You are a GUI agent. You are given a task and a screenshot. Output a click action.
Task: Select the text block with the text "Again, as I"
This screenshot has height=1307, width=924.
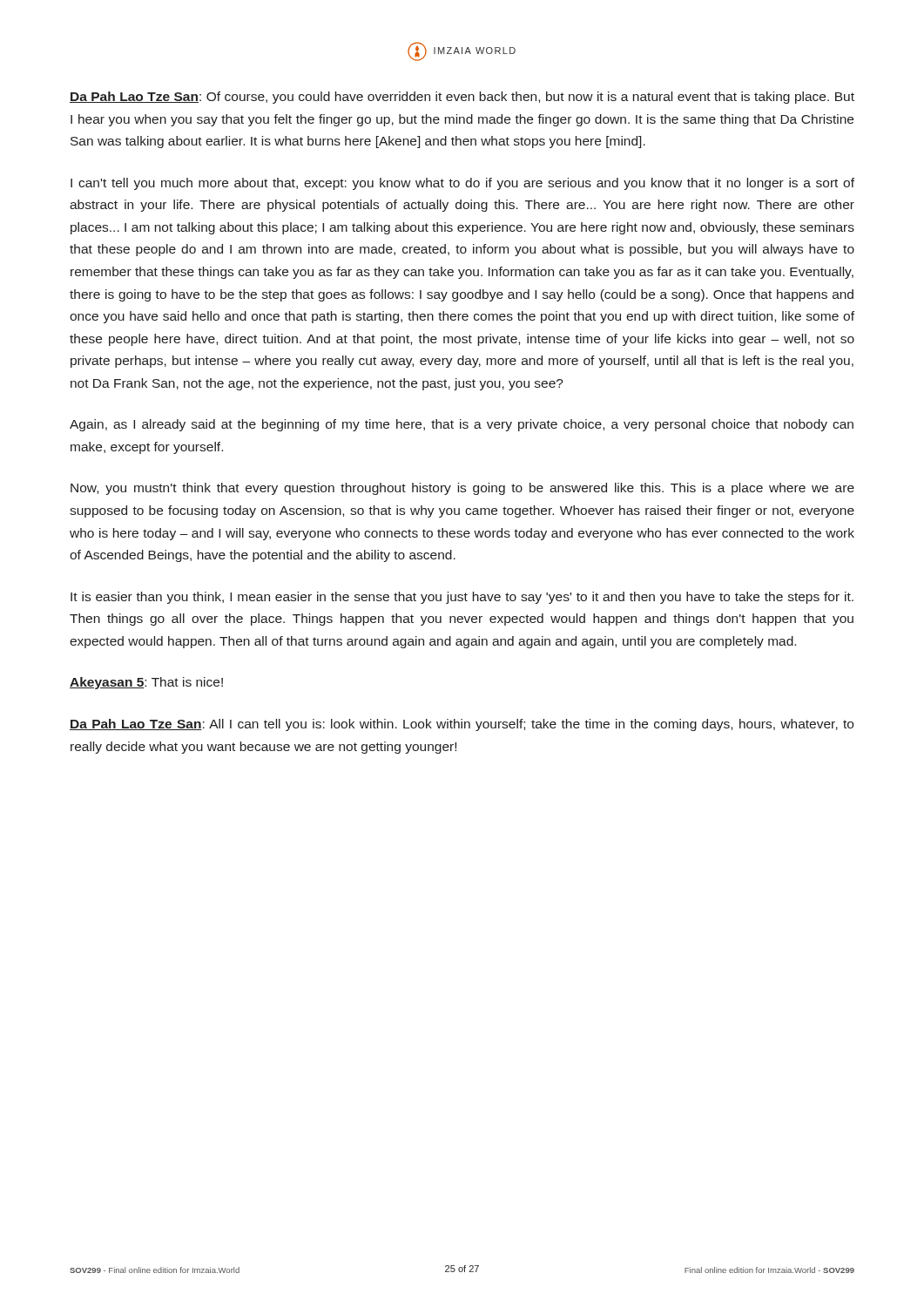pyautogui.click(x=462, y=435)
